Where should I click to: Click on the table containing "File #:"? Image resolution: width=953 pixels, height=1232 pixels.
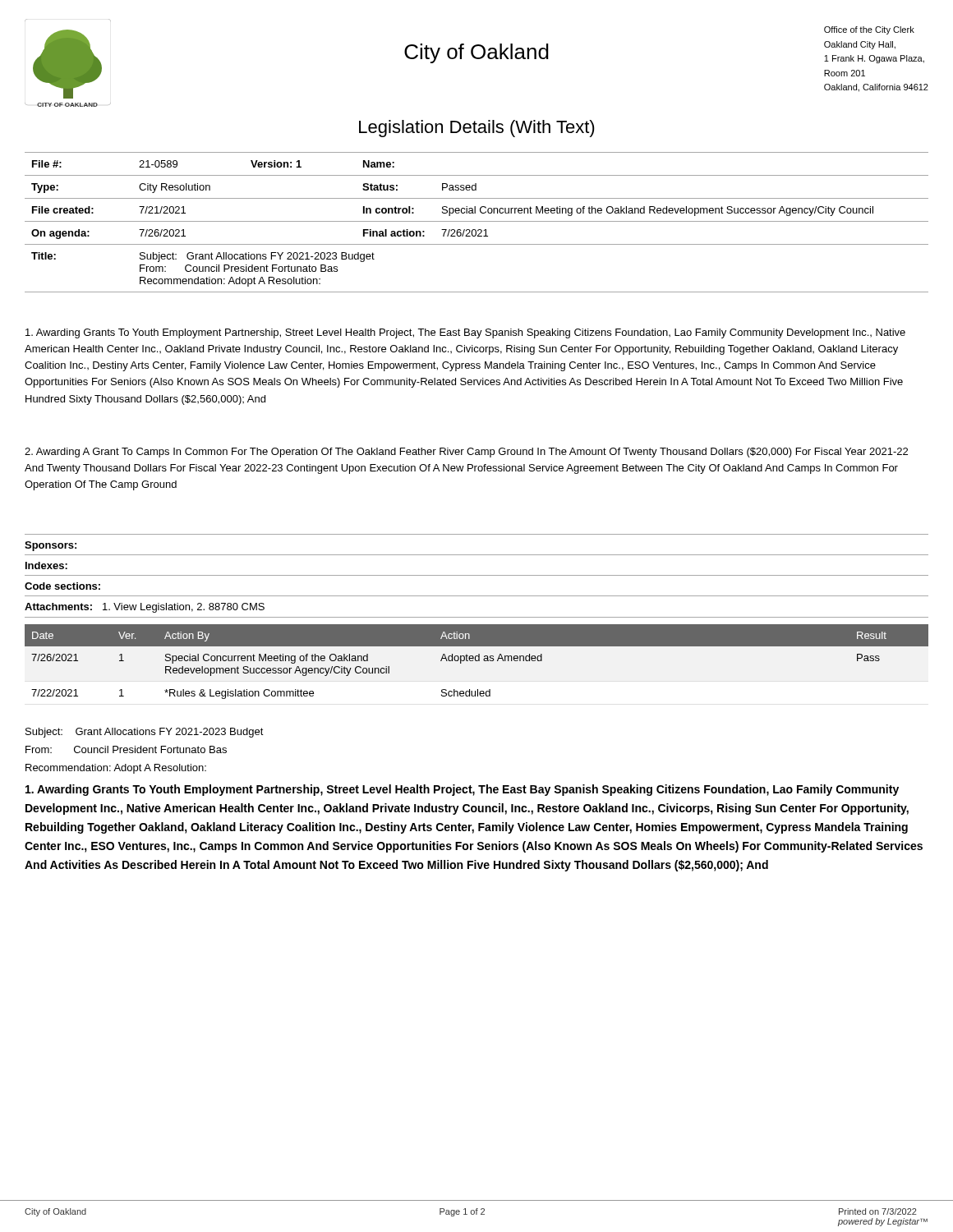[476, 222]
